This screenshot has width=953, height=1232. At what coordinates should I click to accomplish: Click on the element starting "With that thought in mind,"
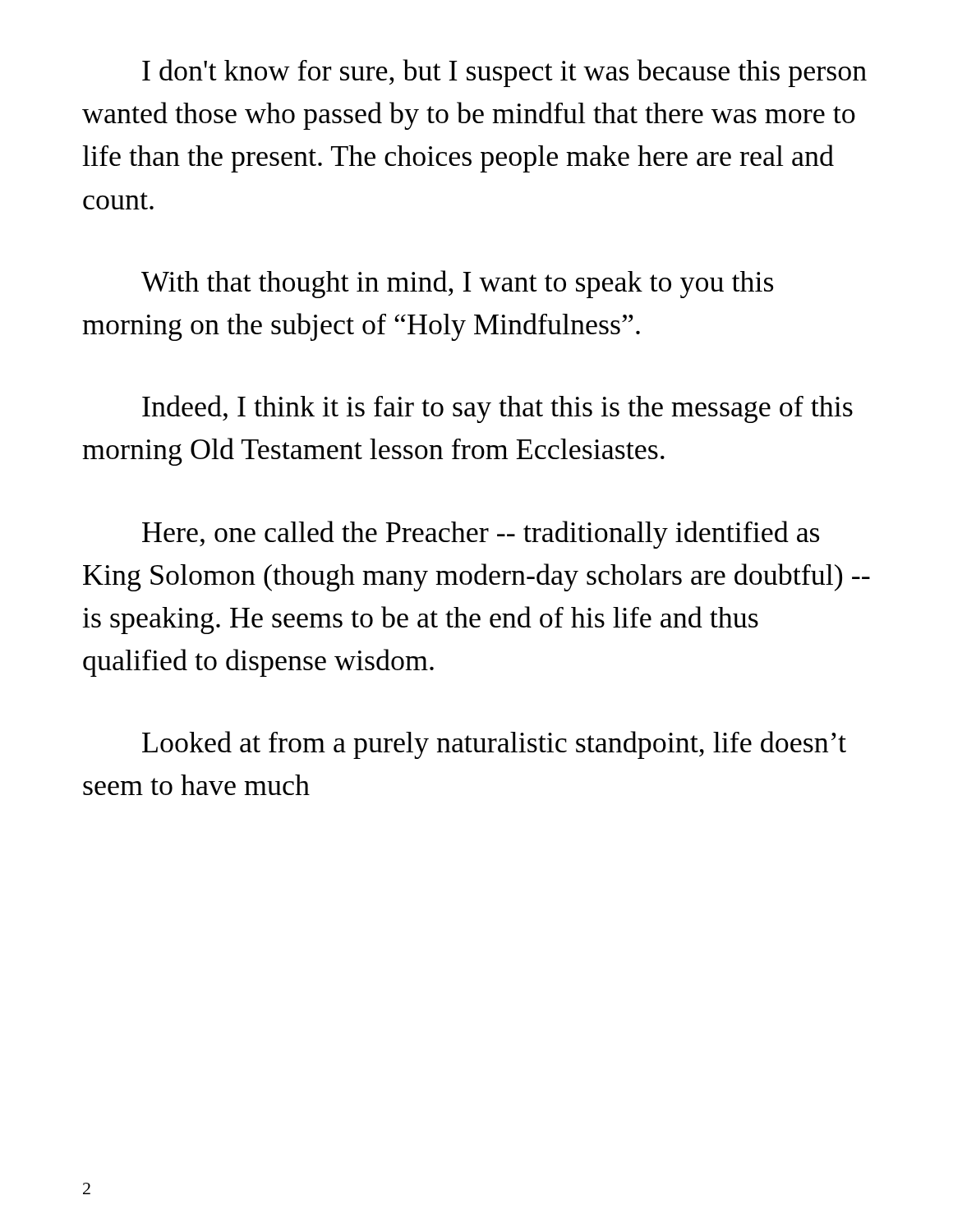click(428, 303)
